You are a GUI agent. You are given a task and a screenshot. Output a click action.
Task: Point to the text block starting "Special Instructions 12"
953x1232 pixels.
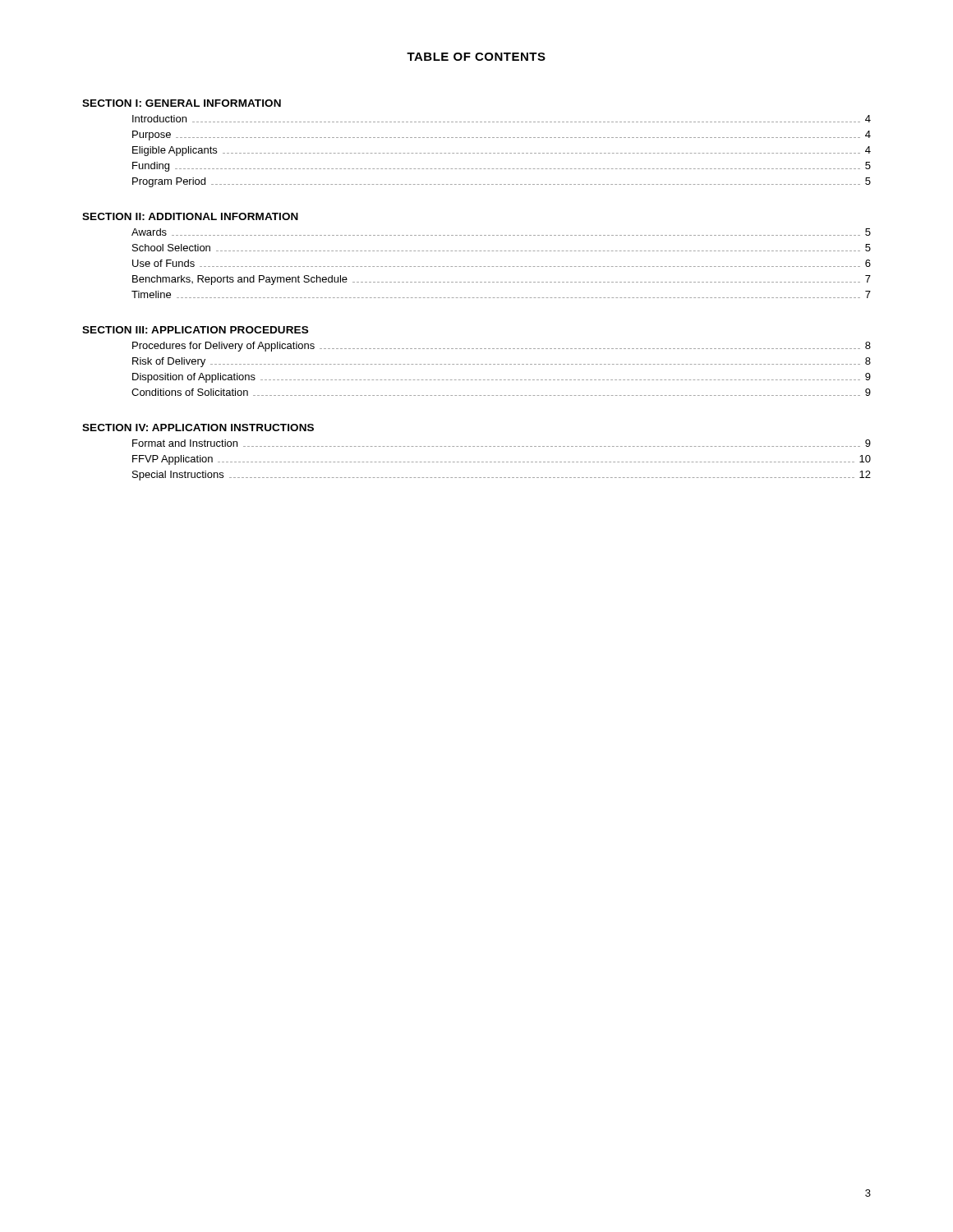click(501, 474)
